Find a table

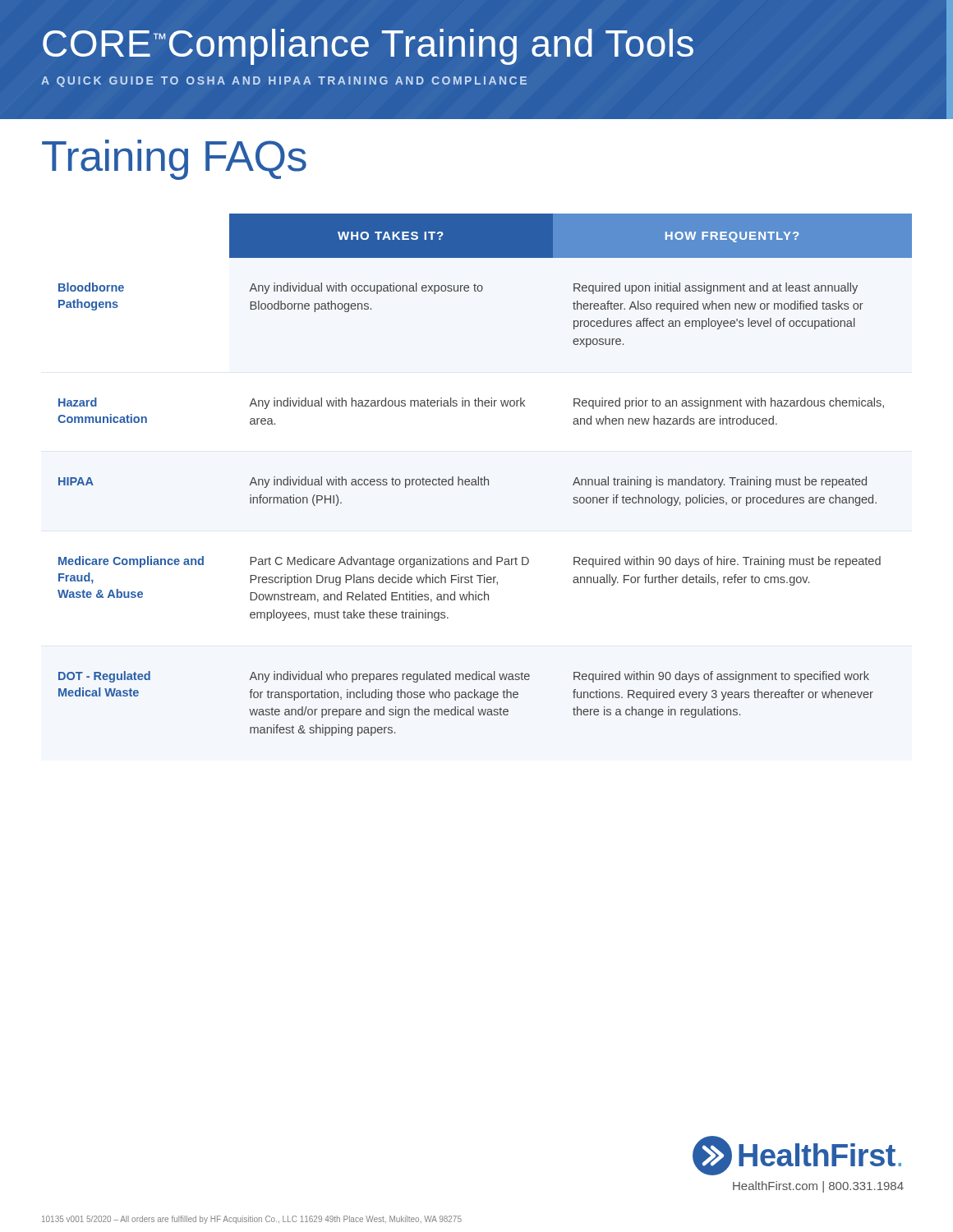click(x=476, y=487)
